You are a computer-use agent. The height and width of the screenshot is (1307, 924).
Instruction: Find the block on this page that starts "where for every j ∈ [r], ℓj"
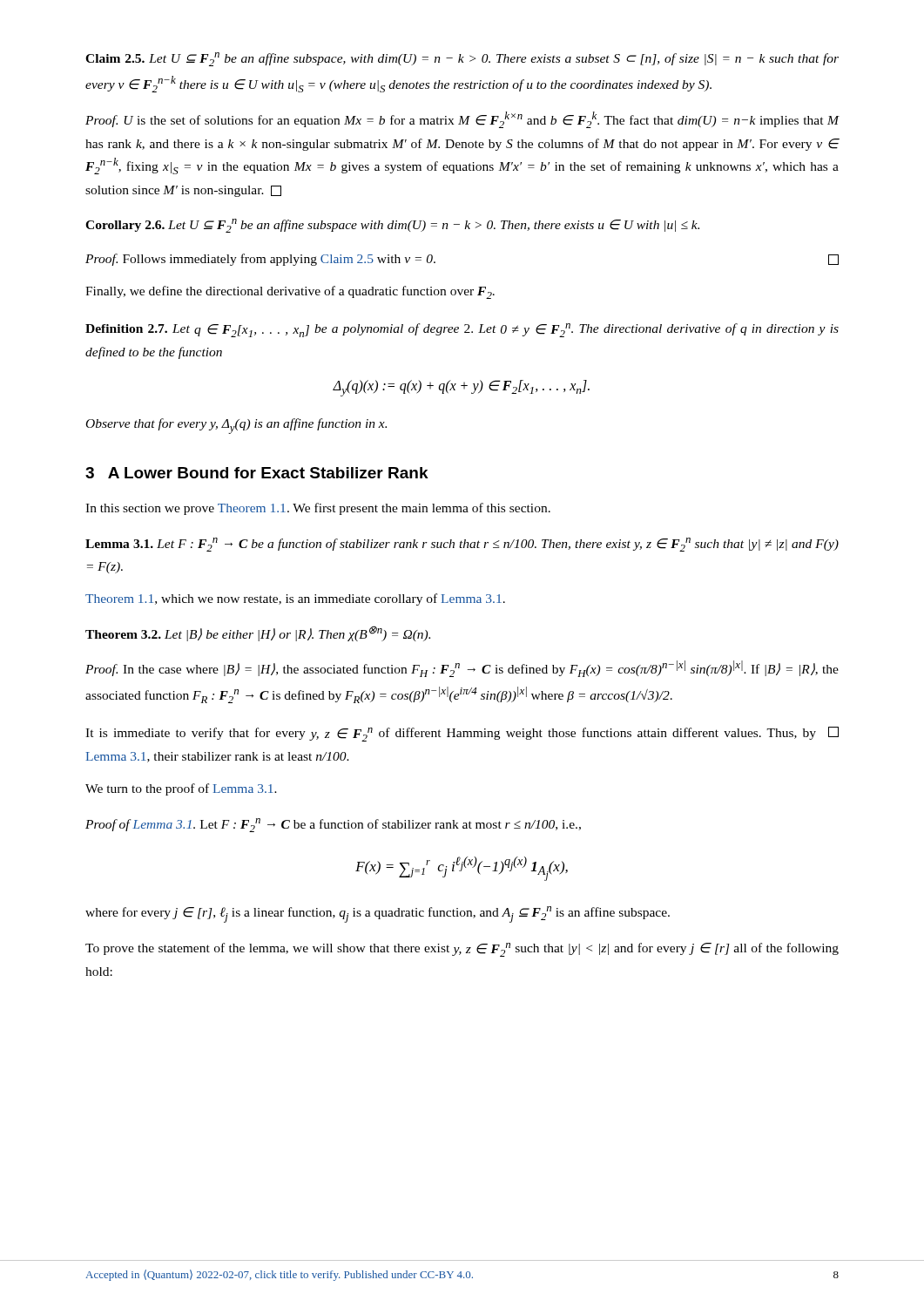pyautogui.click(x=378, y=912)
